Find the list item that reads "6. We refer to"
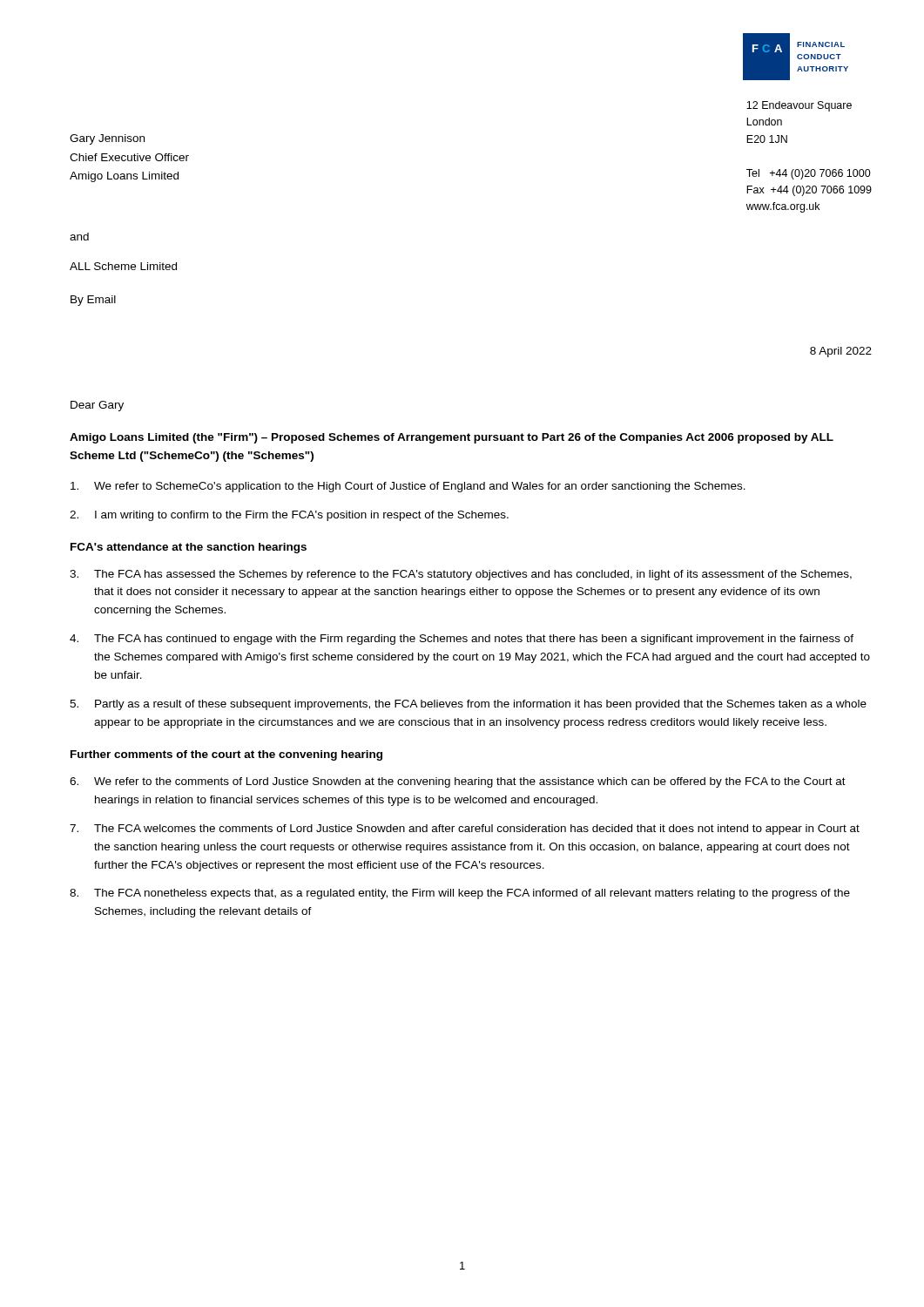 point(471,791)
